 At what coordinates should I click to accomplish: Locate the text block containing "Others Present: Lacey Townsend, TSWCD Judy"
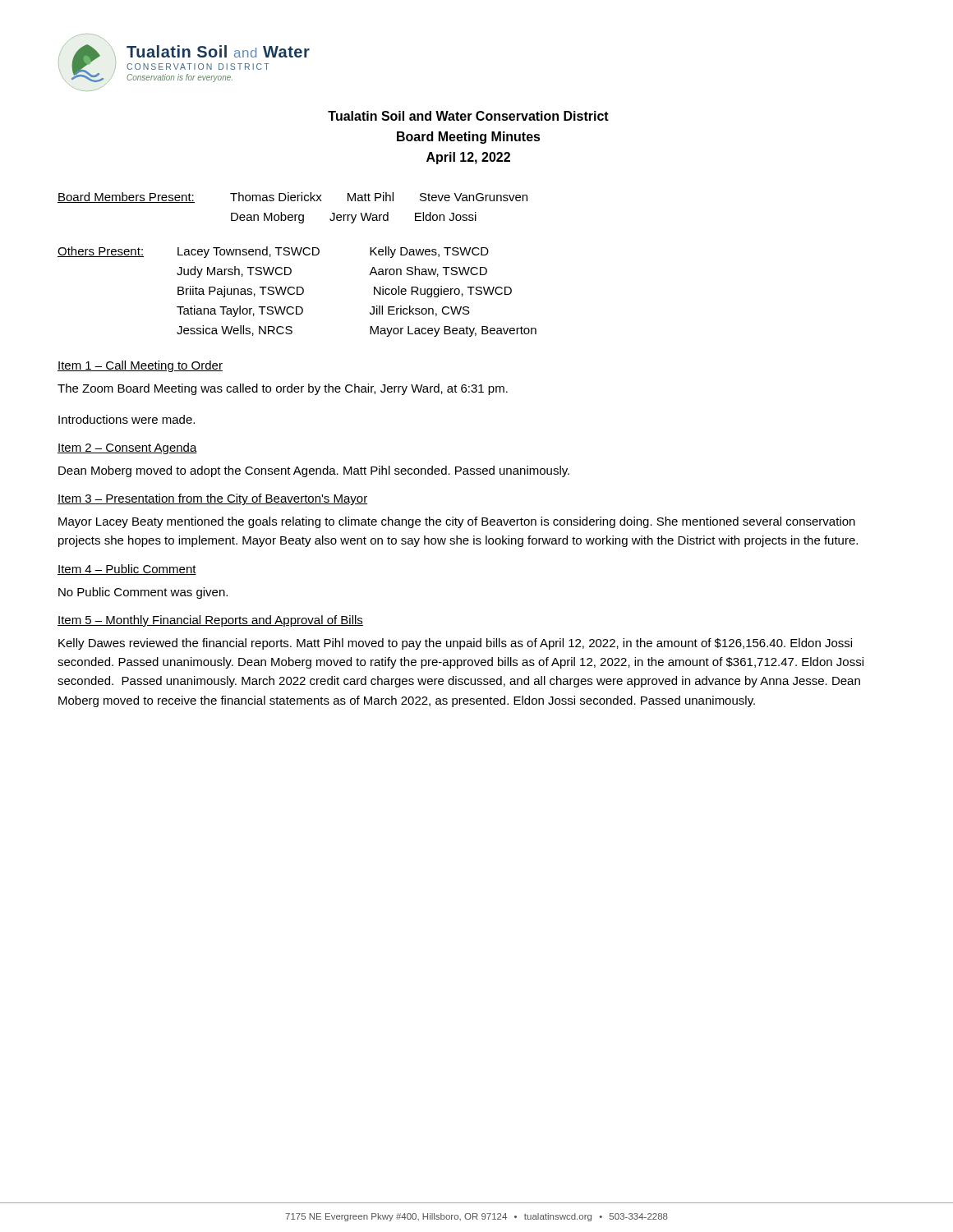(297, 291)
